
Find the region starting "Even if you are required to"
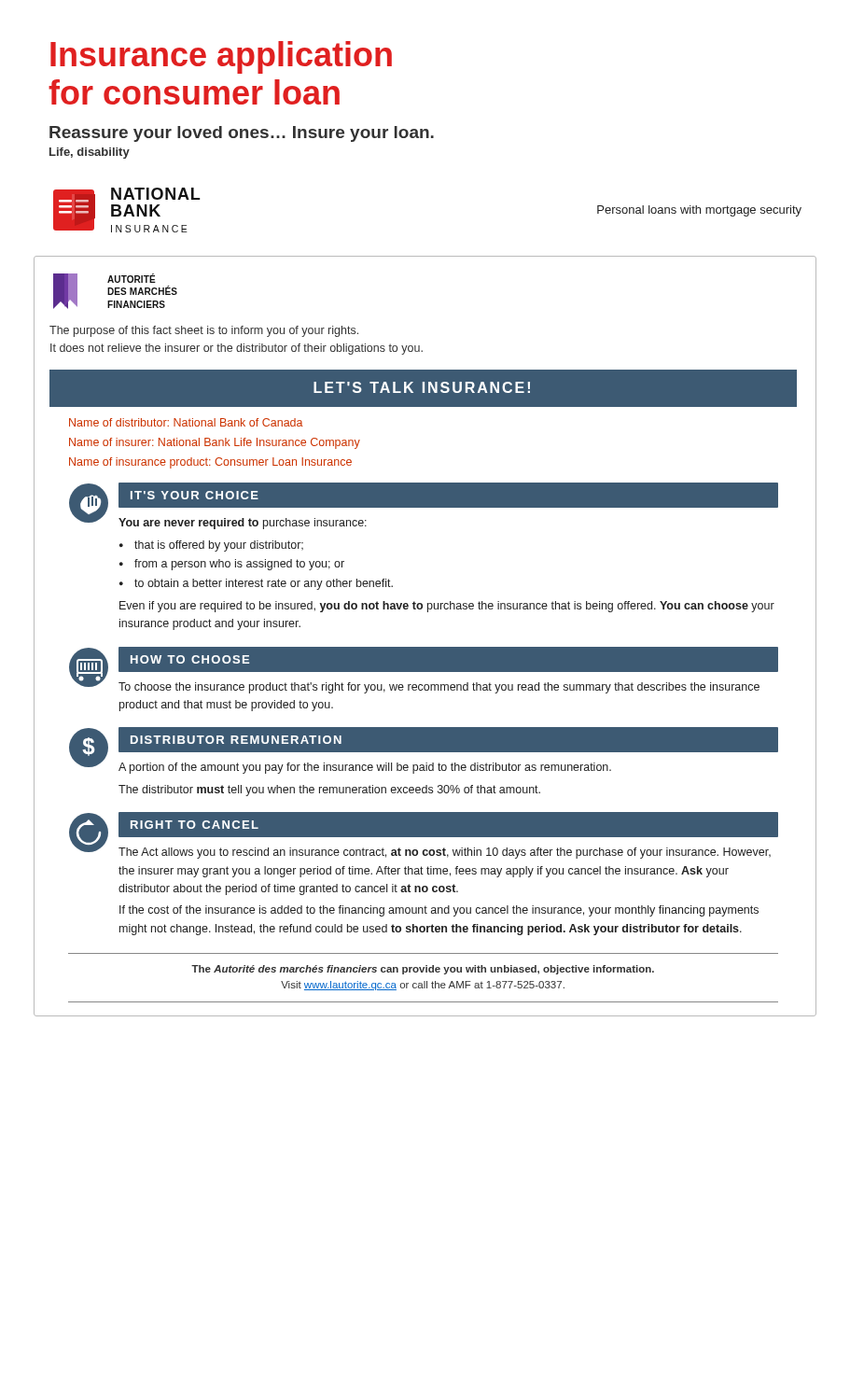pos(446,615)
